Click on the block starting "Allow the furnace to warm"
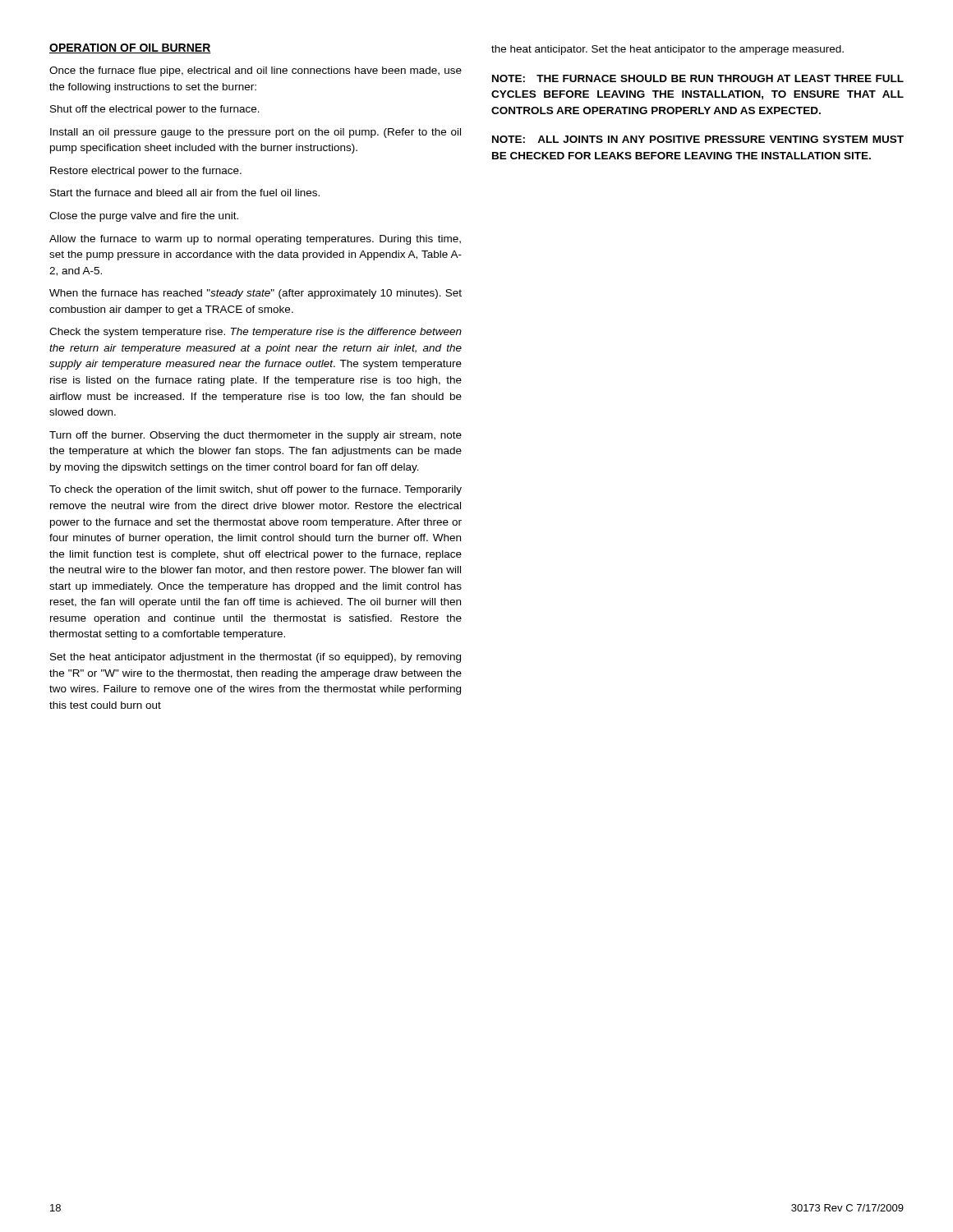 point(255,254)
